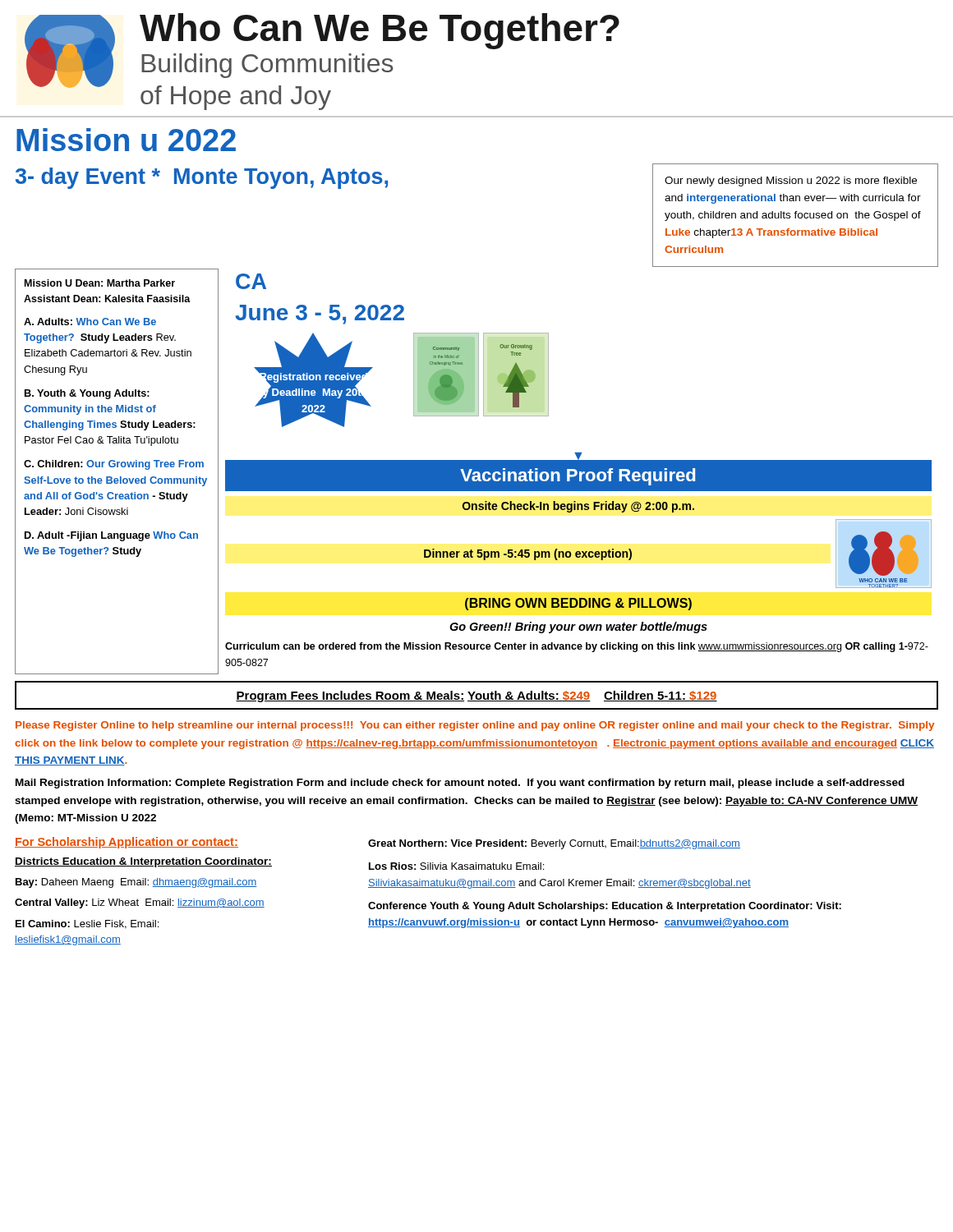Locate the text block that says "Please Register Online to help streamline our internal"
The height and width of the screenshot is (1232, 953).
(x=475, y=743)
